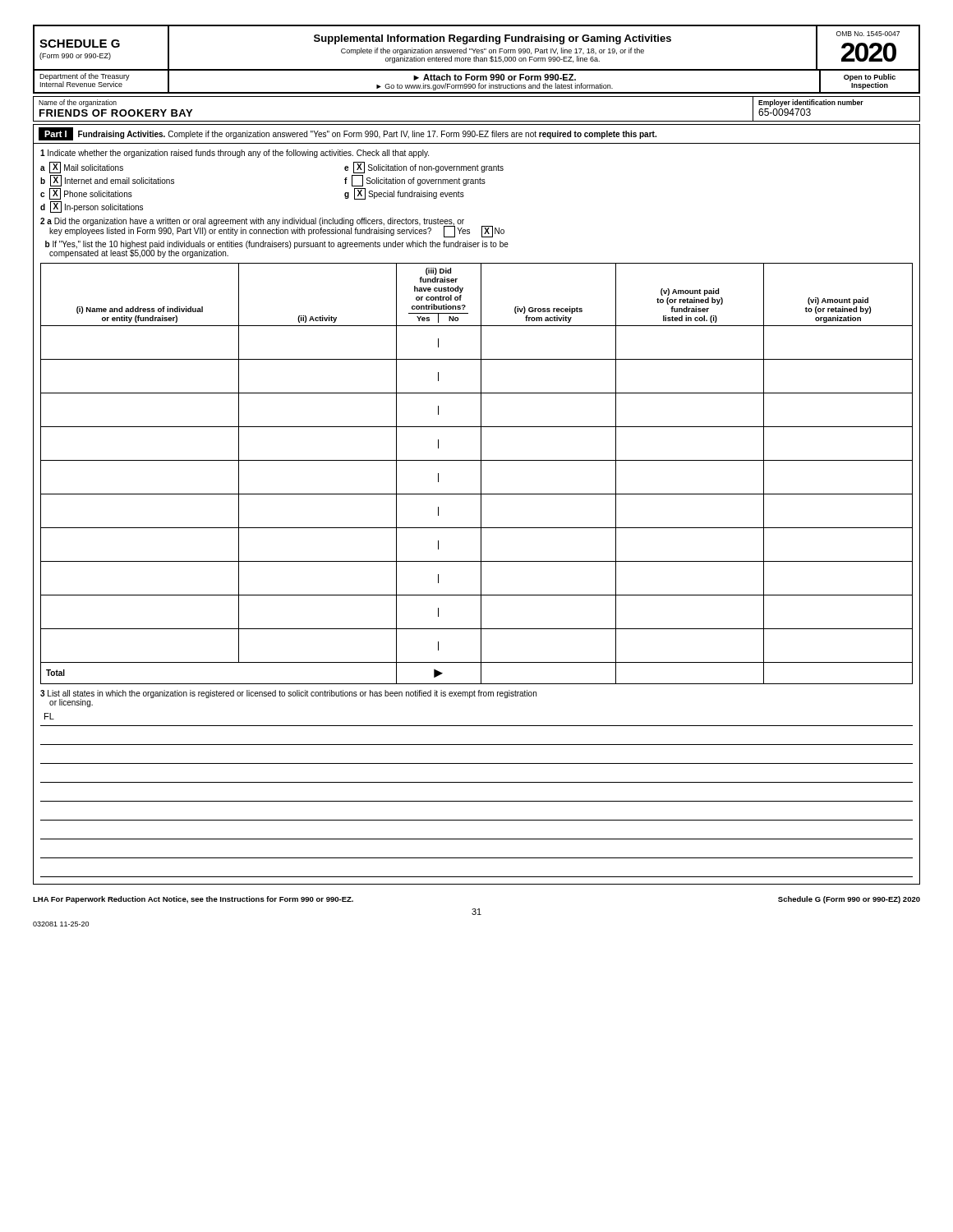Locate the element starting "Open to PublicInspection"
Image resolution: width=953 pixels, height=1232 pixels.
pos(870,81)
